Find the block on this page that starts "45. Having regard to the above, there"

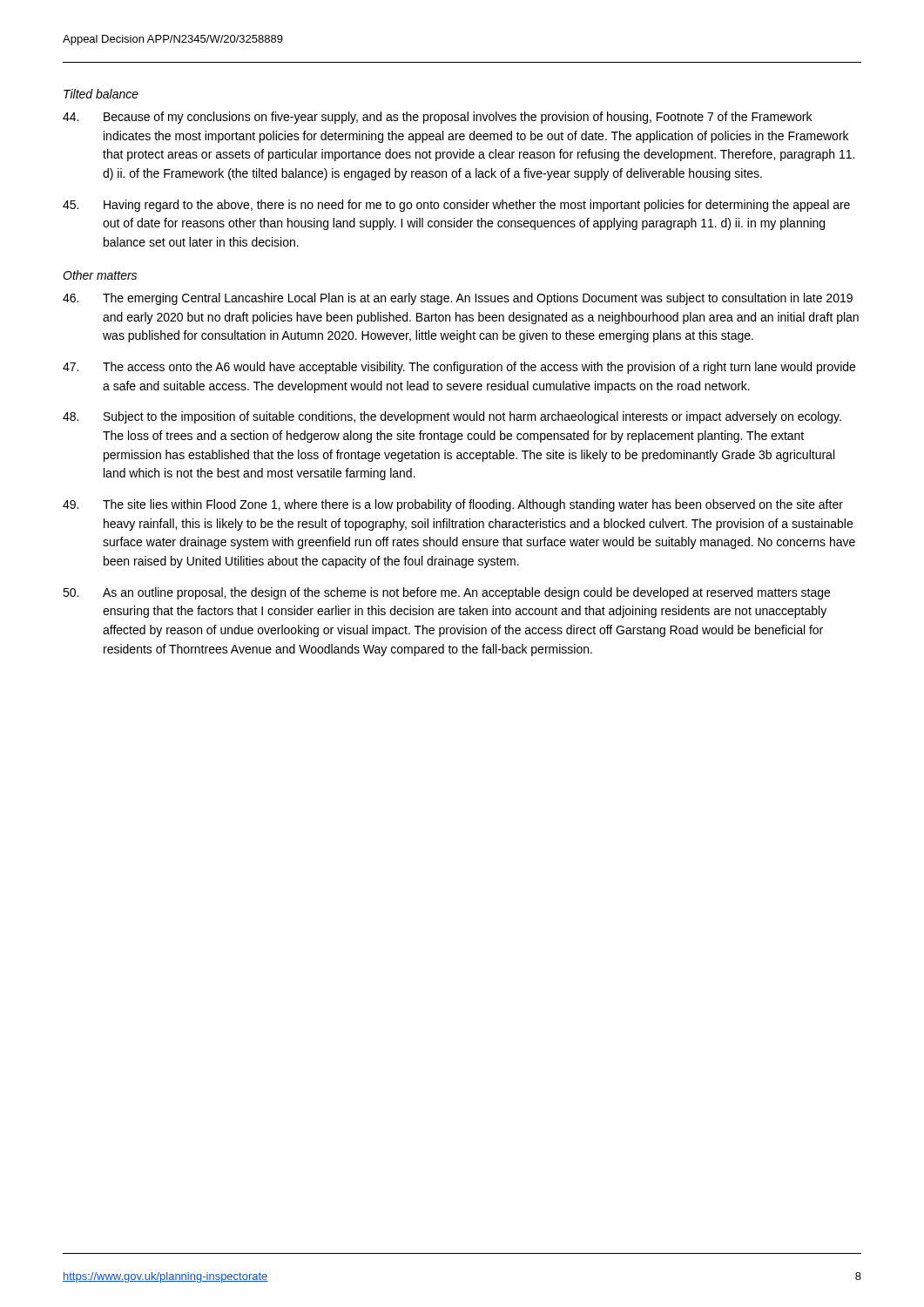click(462, 224)
